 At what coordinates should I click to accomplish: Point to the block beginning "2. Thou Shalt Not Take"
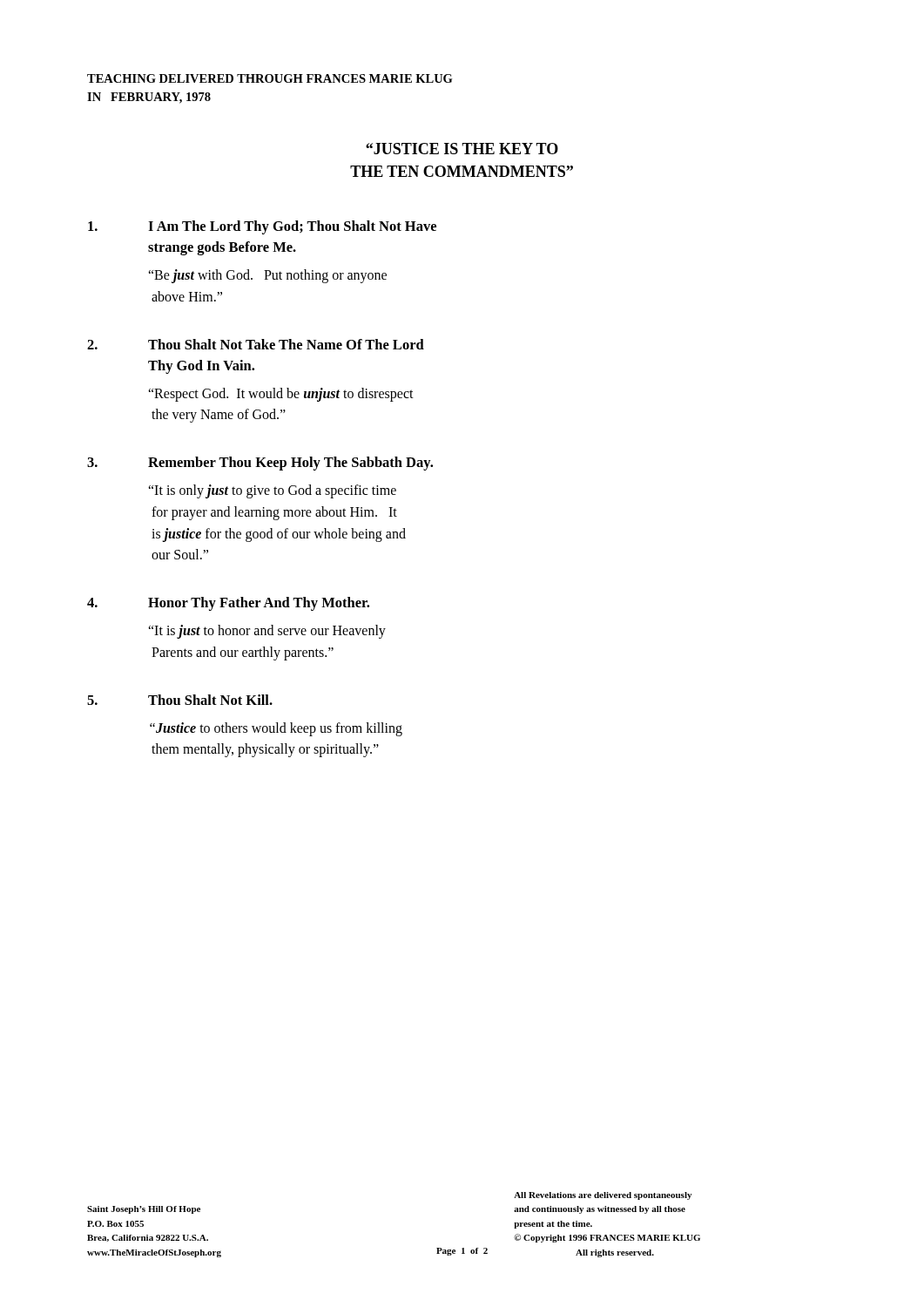256,344
